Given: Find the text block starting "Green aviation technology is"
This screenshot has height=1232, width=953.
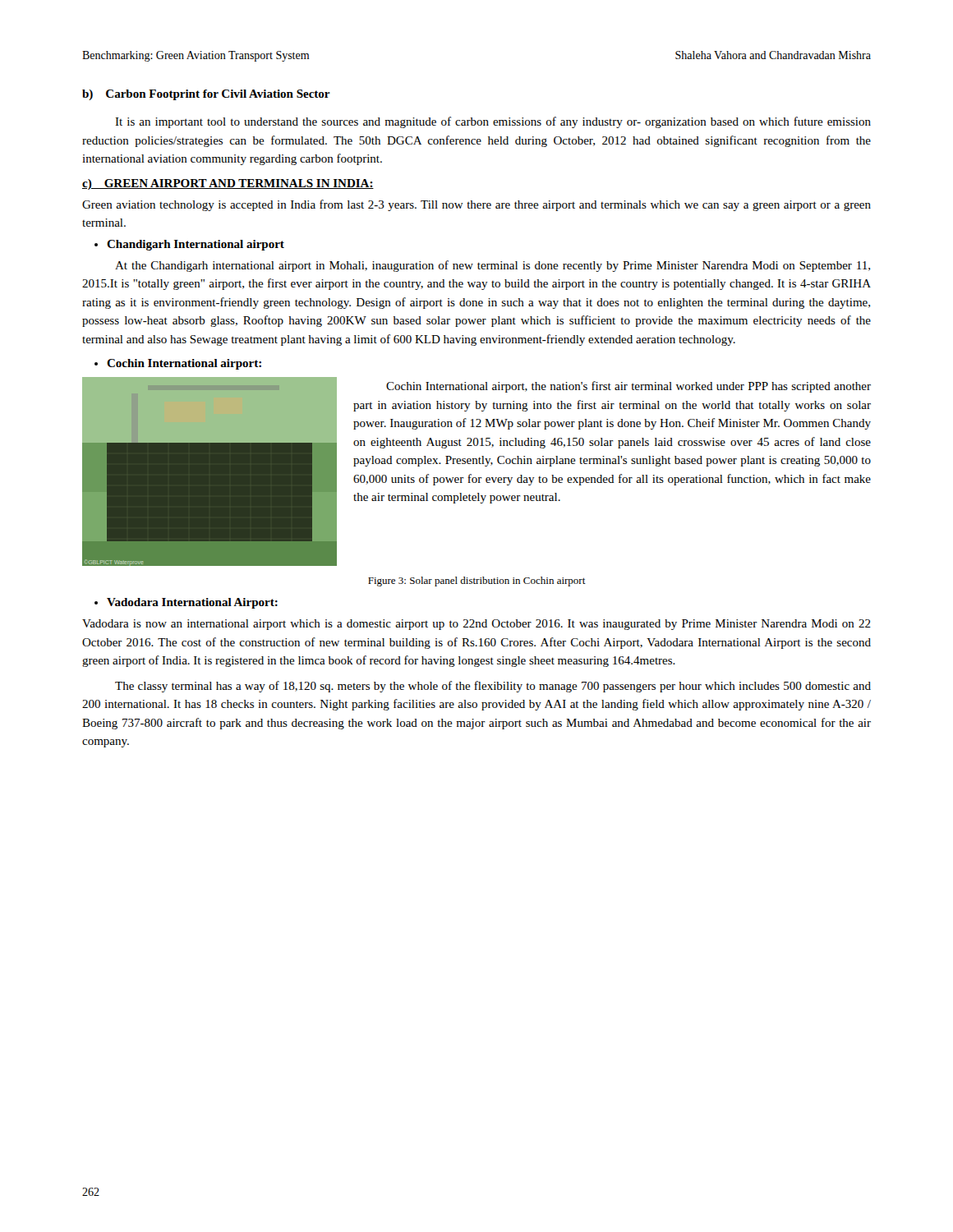Looking at the screenshot, I should (476, 214).
